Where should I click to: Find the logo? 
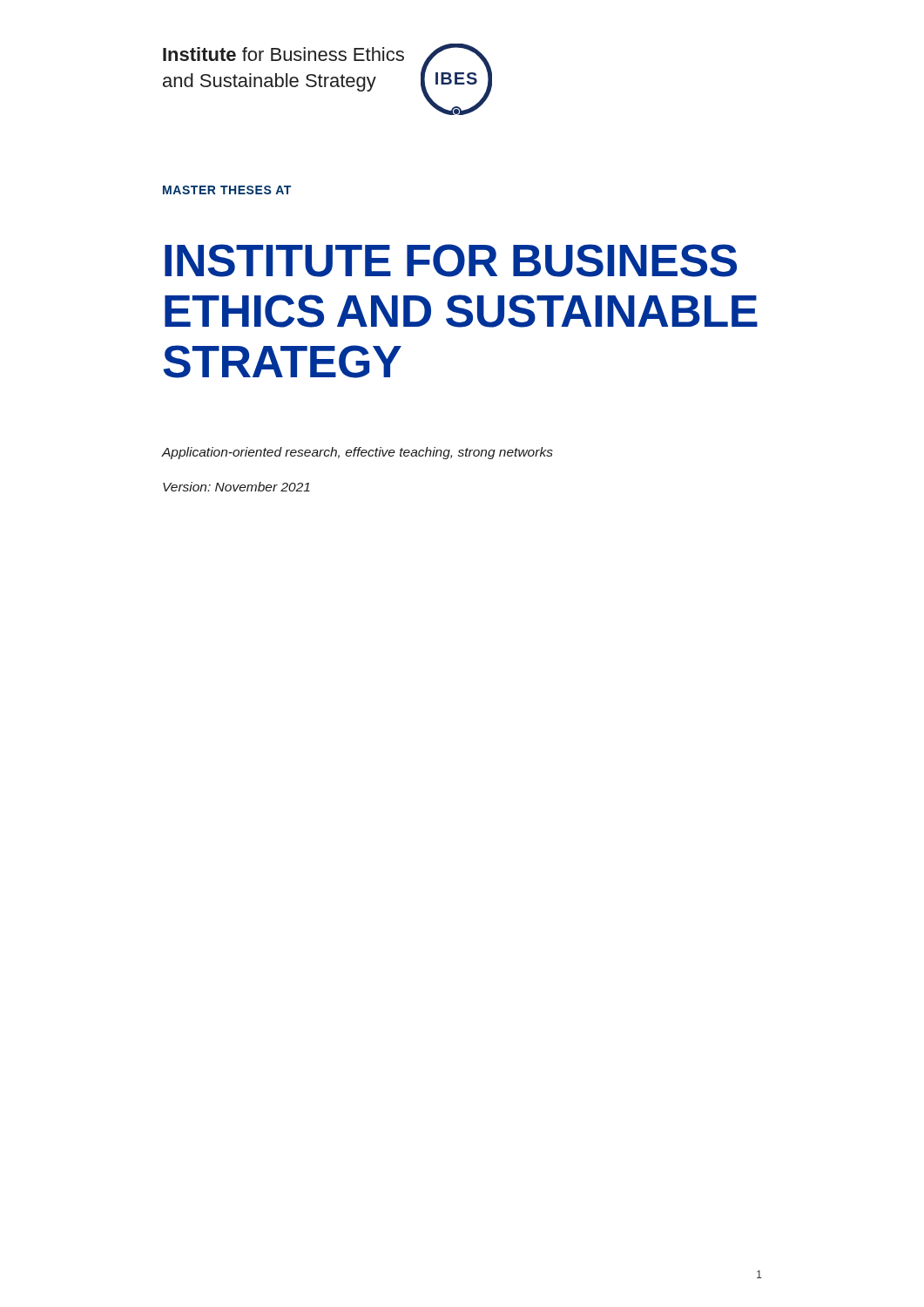(456, 81)
